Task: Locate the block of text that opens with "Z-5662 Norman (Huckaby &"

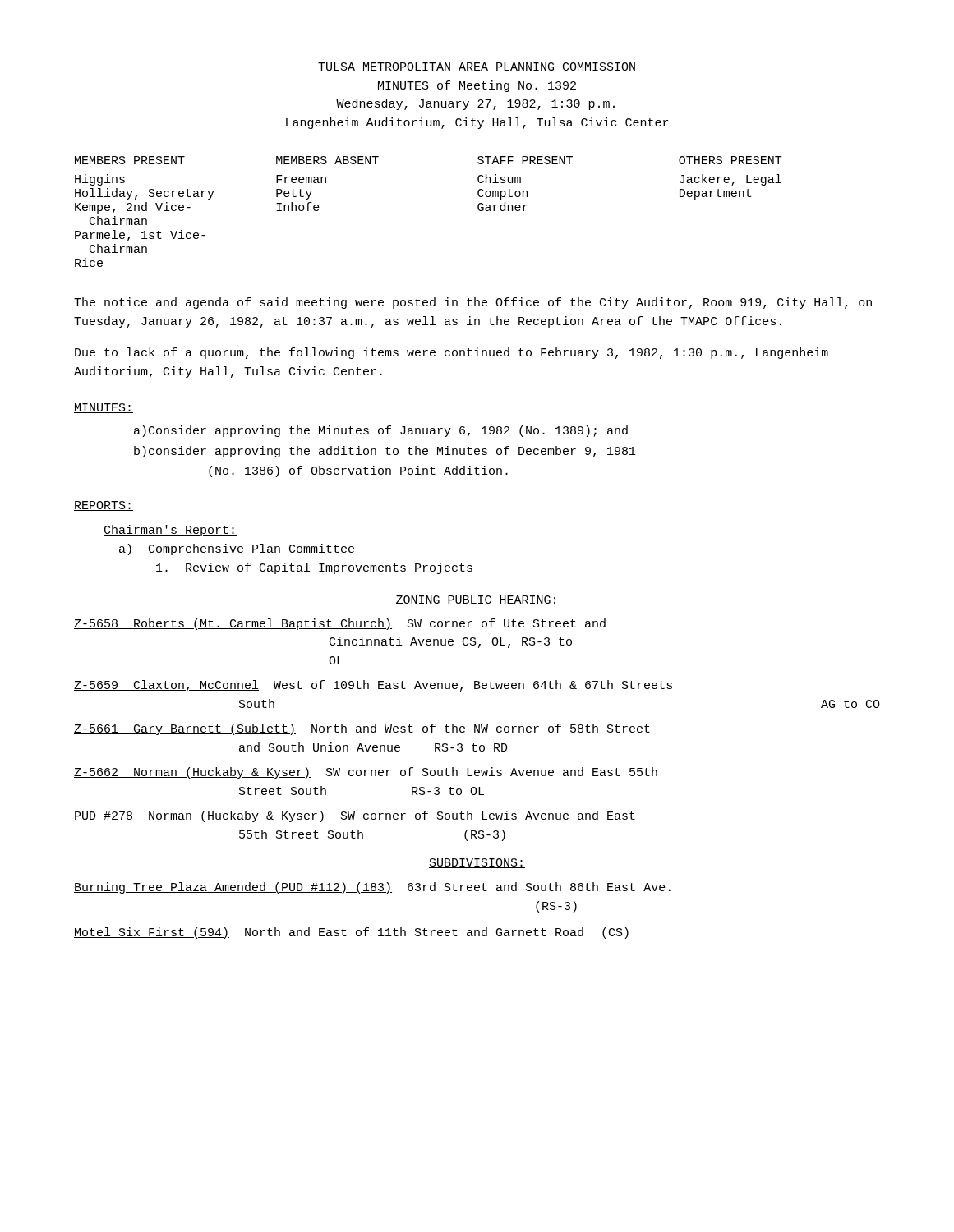Action: point(366,784)
